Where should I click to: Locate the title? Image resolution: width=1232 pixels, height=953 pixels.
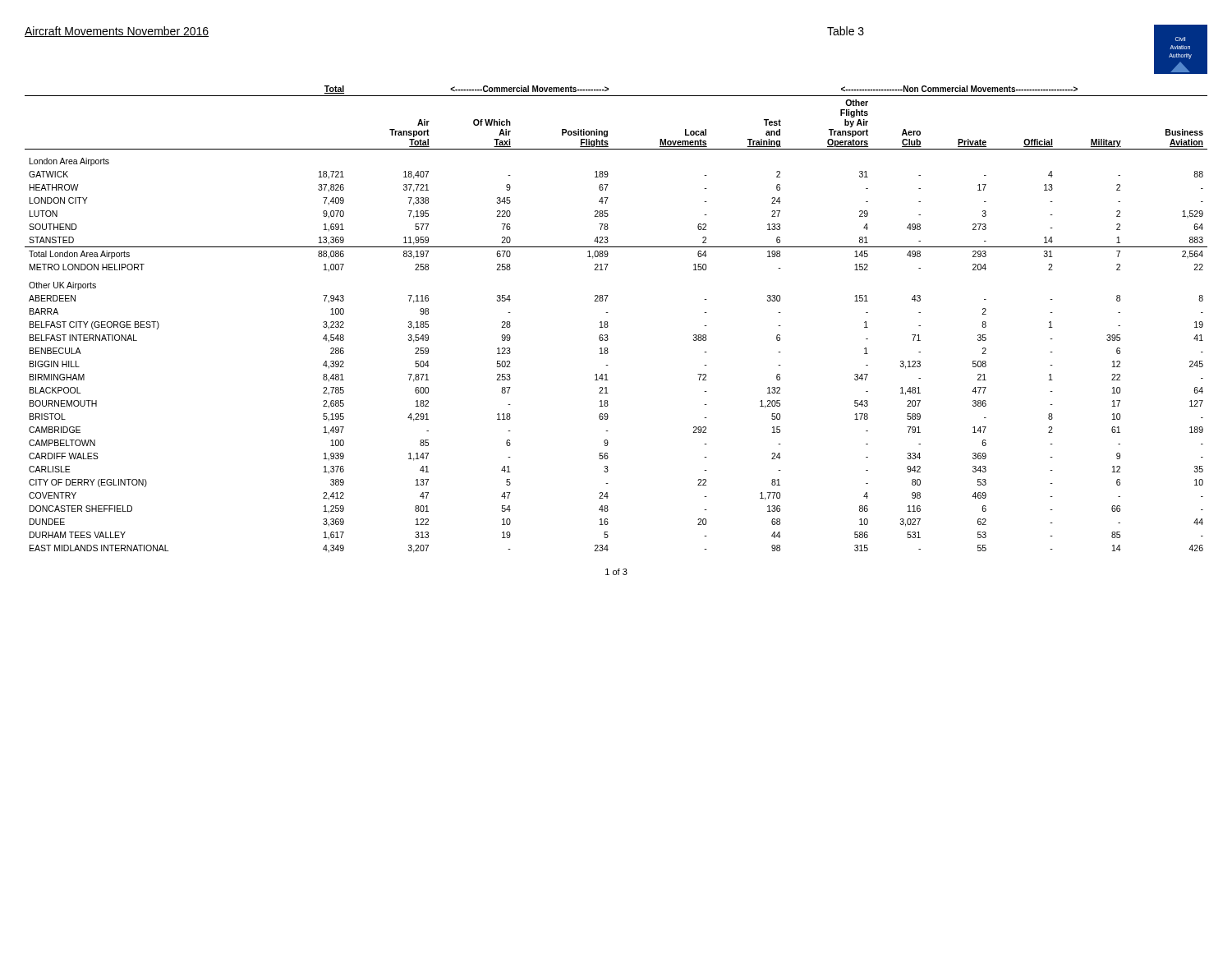point(117,31)
